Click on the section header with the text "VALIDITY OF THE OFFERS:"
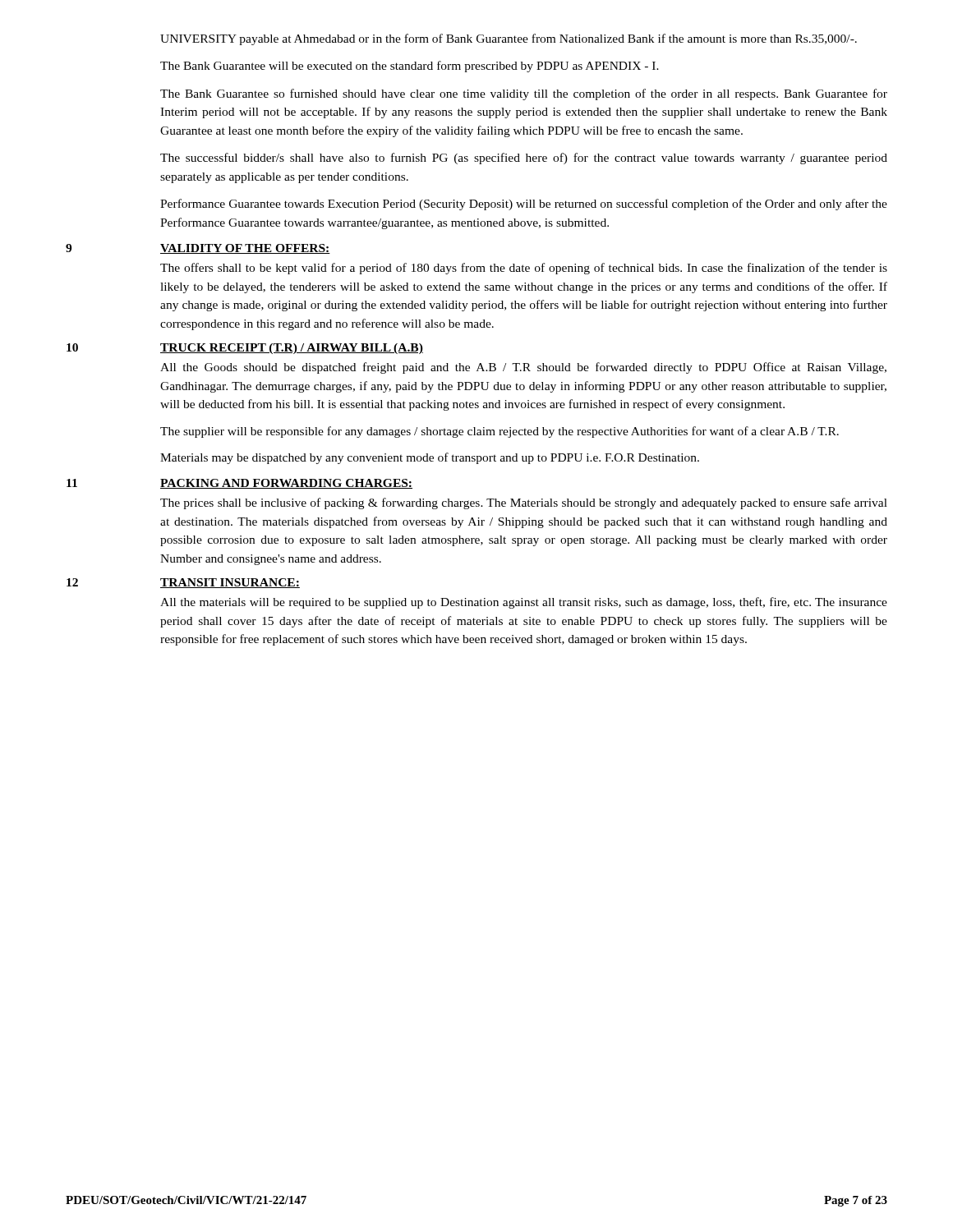Image resolution: width=953 pixels, height=1232 pixels. click(x=245, y=248)
